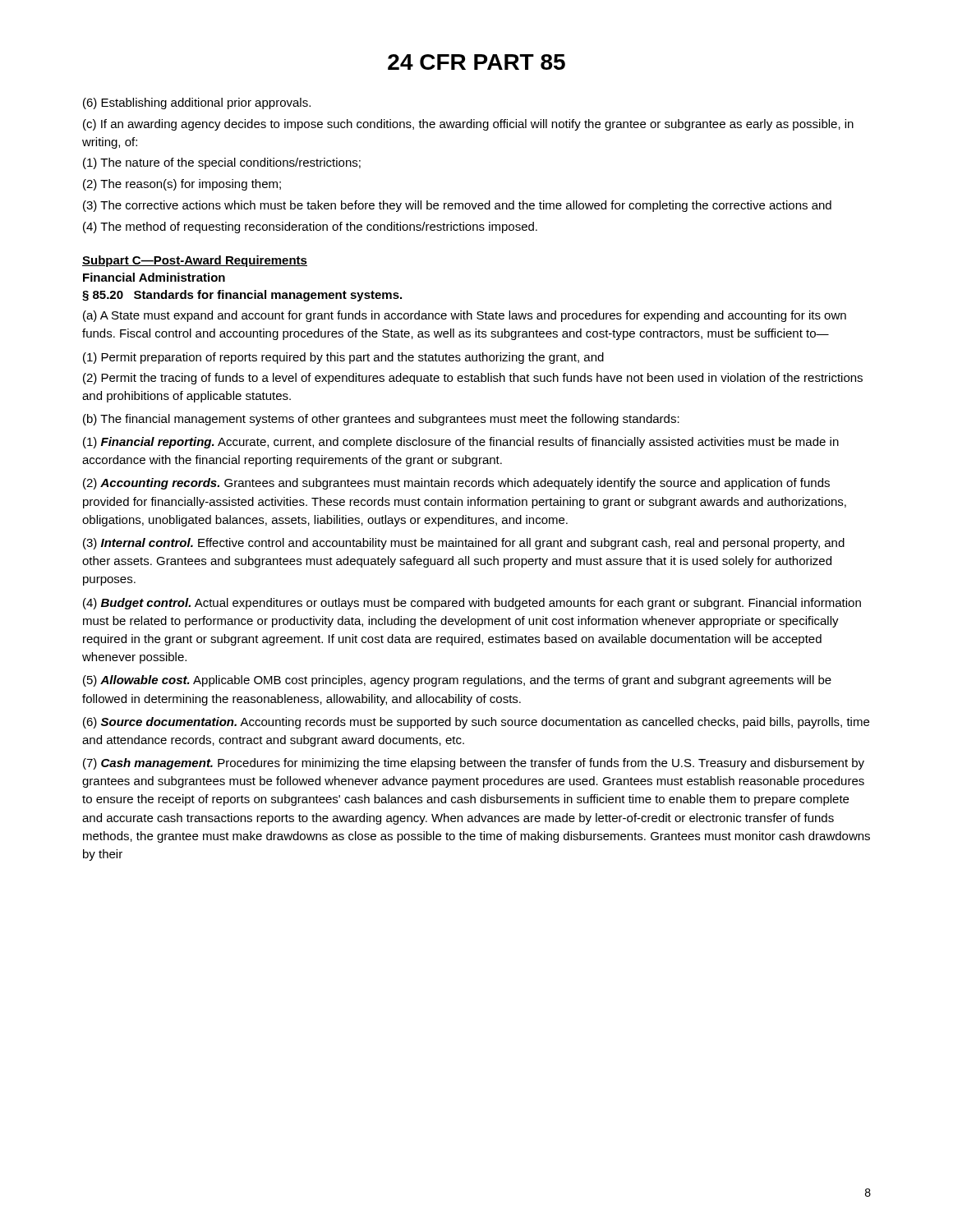Select the region starting "(2) The reason(s)"
The image size is (953, 1232).
[182, 184]
